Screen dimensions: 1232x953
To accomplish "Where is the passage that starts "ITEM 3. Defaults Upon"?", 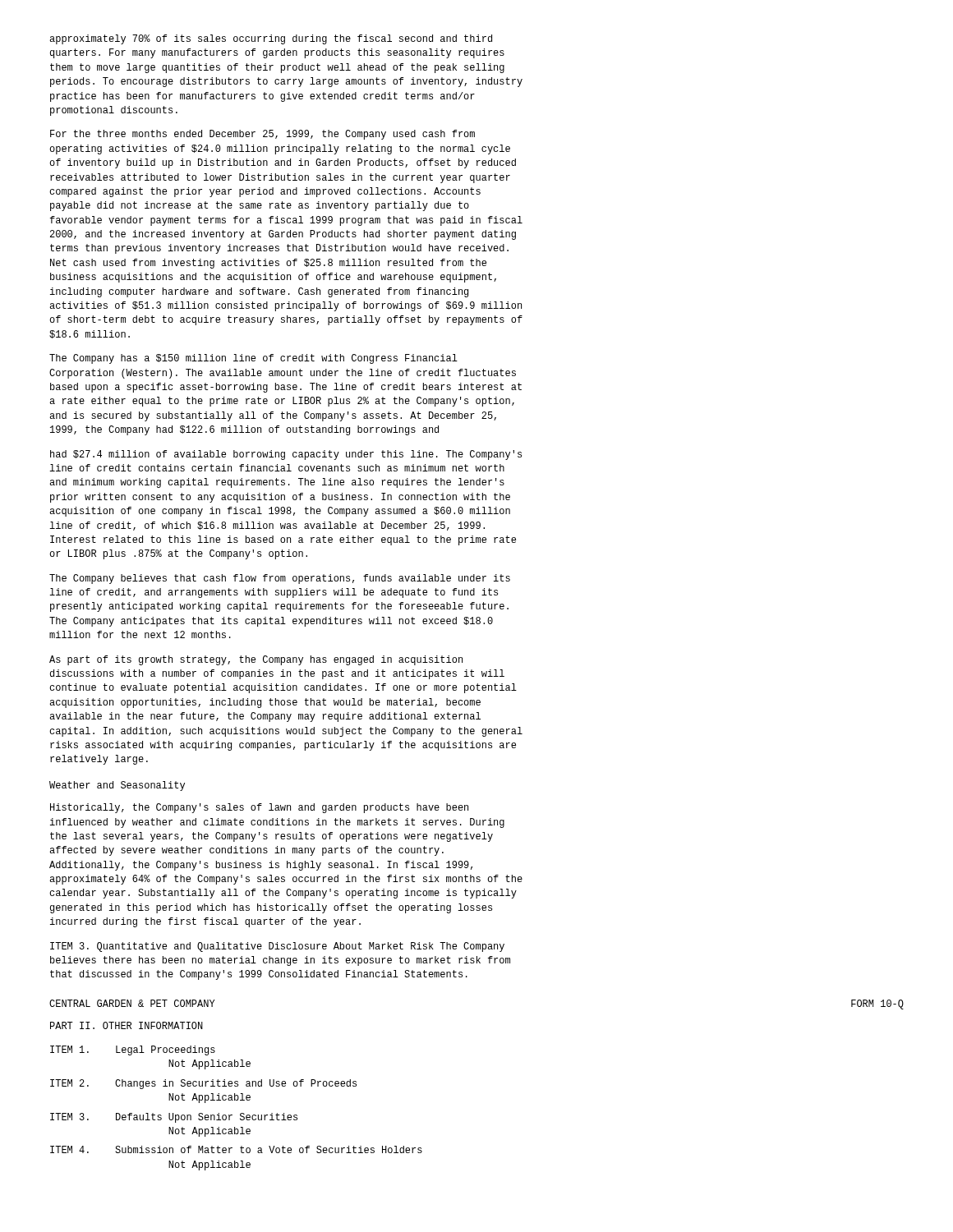I will coord(174,1118).
